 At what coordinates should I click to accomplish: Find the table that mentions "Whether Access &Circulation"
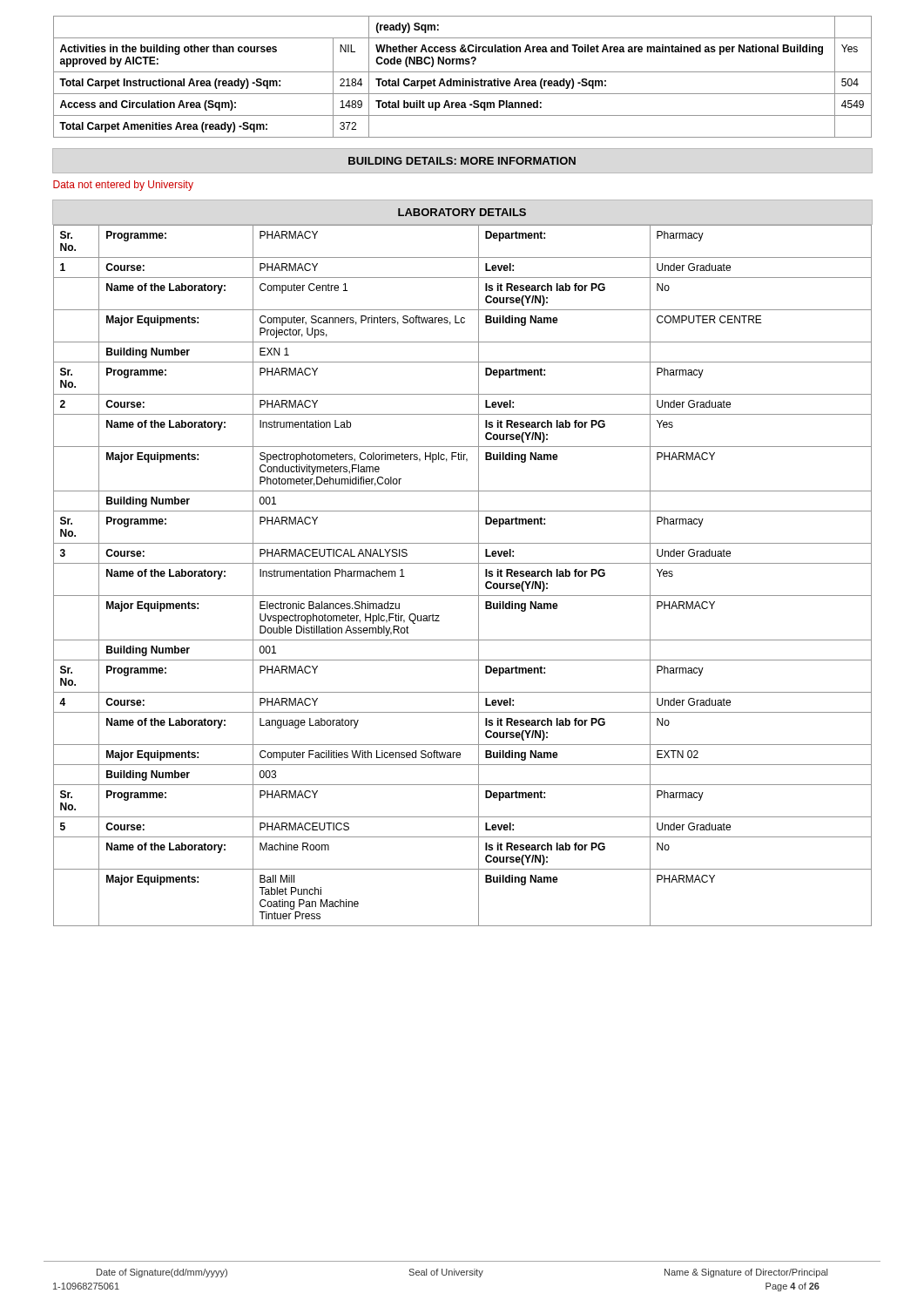click(x=462, y=77)
